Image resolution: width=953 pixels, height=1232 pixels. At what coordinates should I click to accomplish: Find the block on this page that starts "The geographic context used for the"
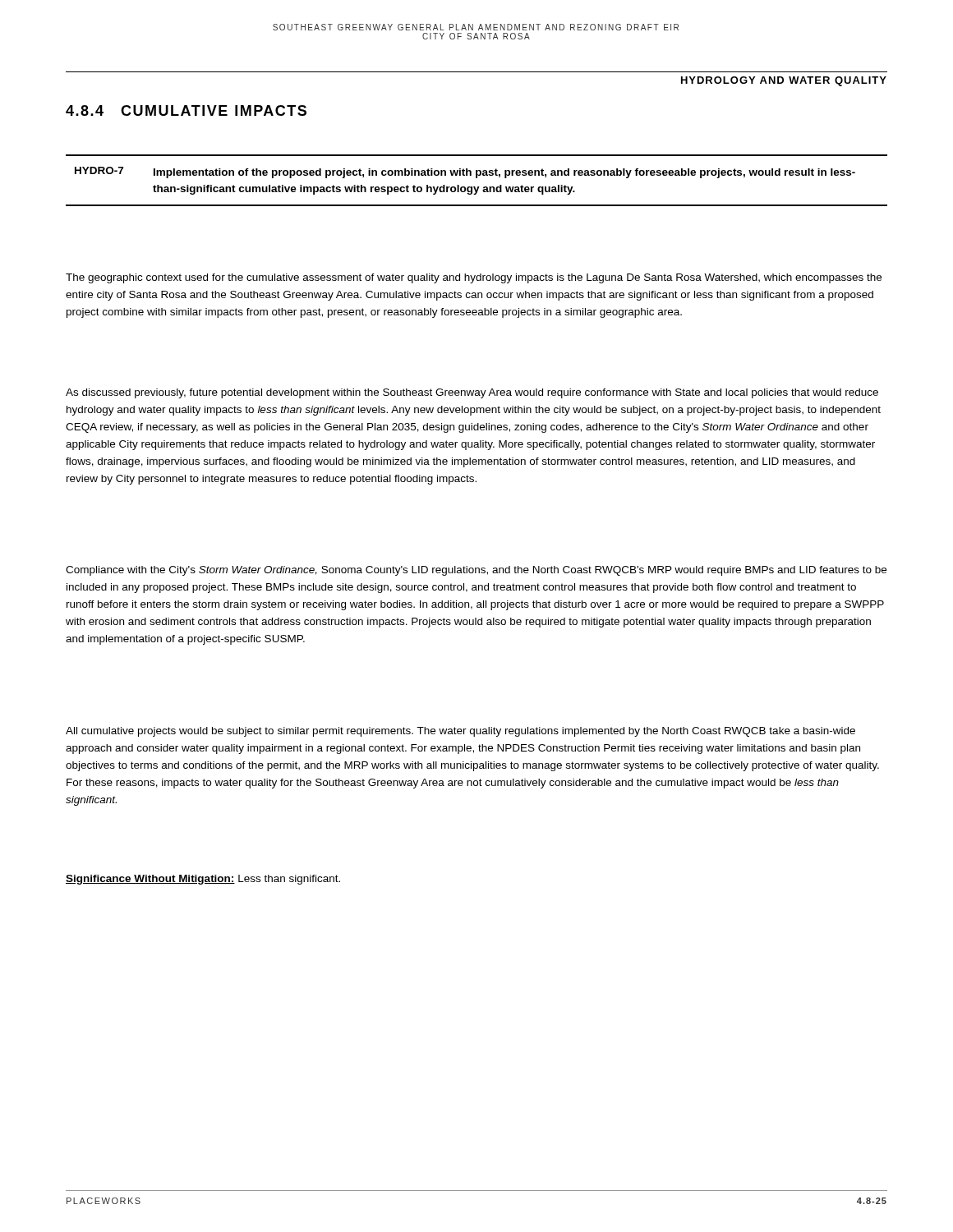476,295
